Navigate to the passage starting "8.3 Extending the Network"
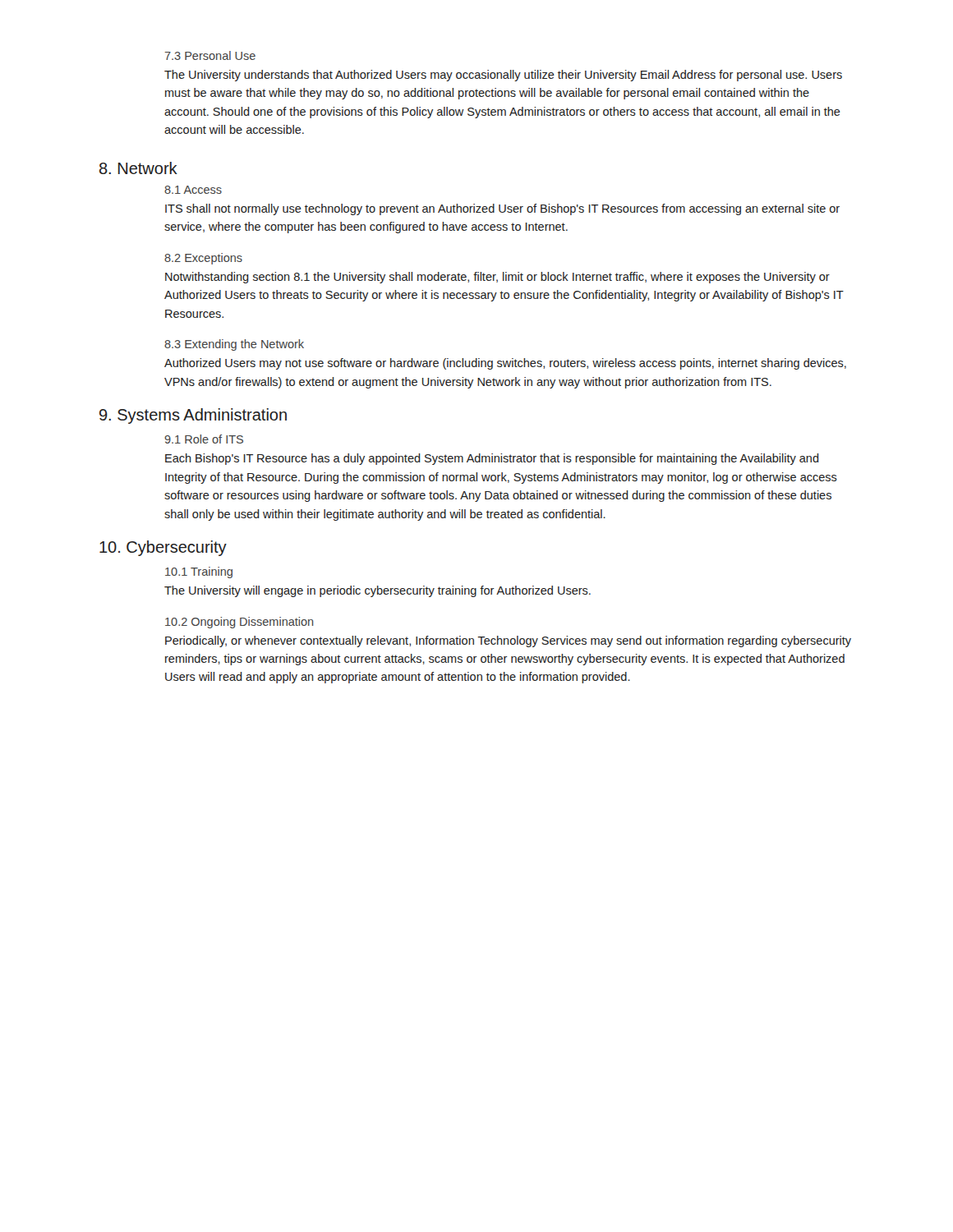The width and height of the screenshot is (953, 1232). point(234,345)
